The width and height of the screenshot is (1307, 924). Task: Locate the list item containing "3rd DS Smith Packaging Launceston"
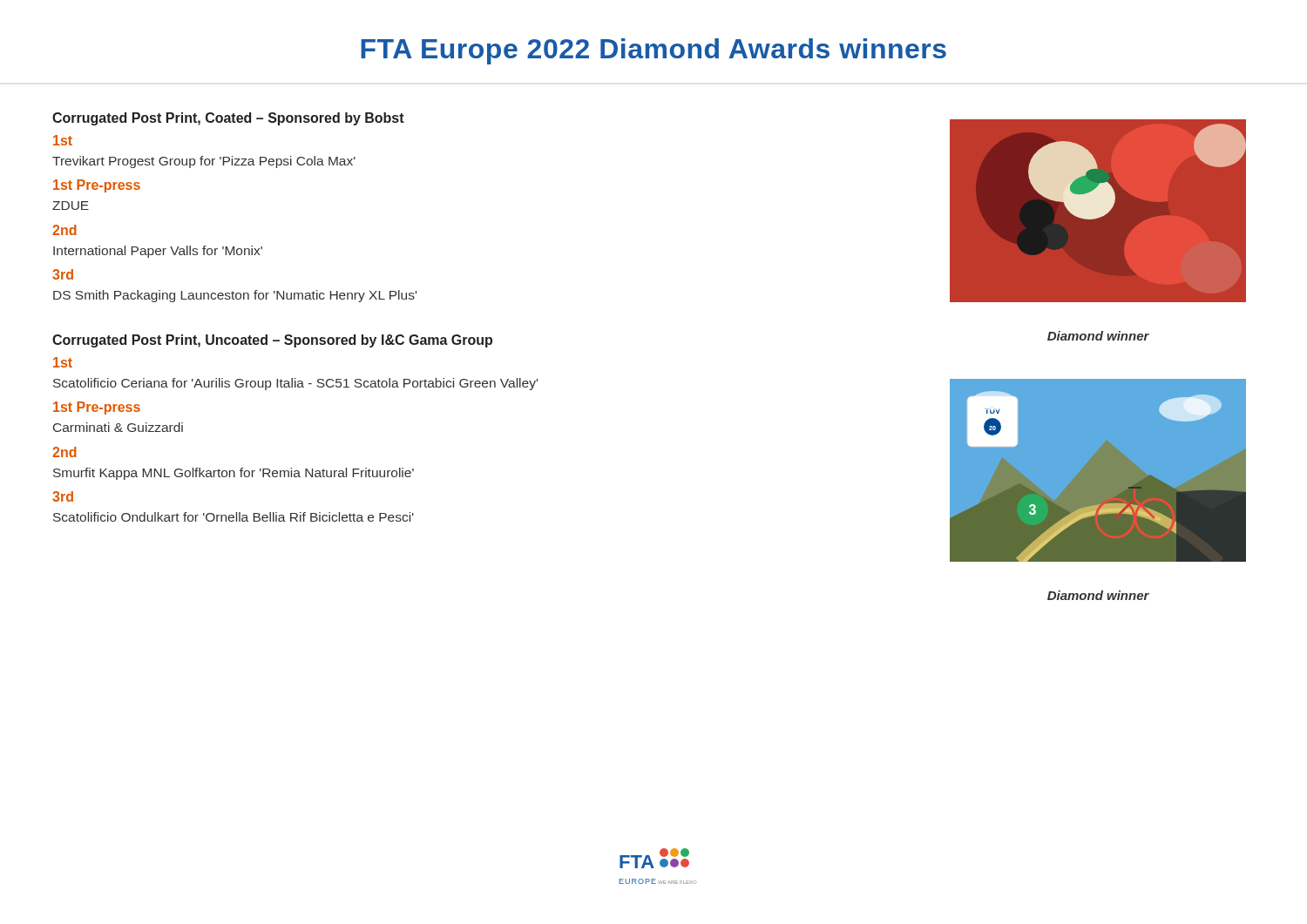click(63, 274)
